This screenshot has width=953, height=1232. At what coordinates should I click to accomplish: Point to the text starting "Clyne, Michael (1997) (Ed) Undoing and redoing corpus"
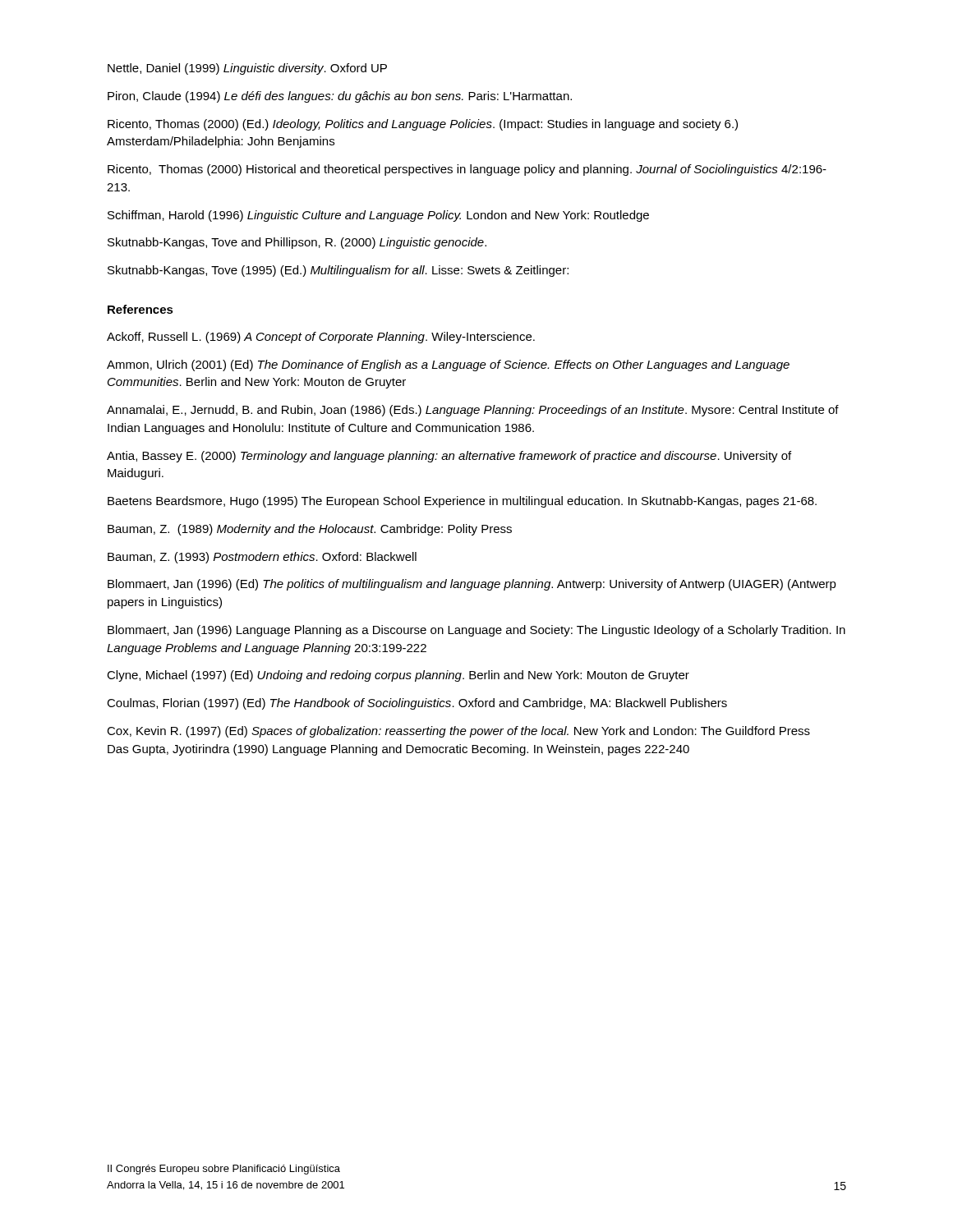coord(398,675)
